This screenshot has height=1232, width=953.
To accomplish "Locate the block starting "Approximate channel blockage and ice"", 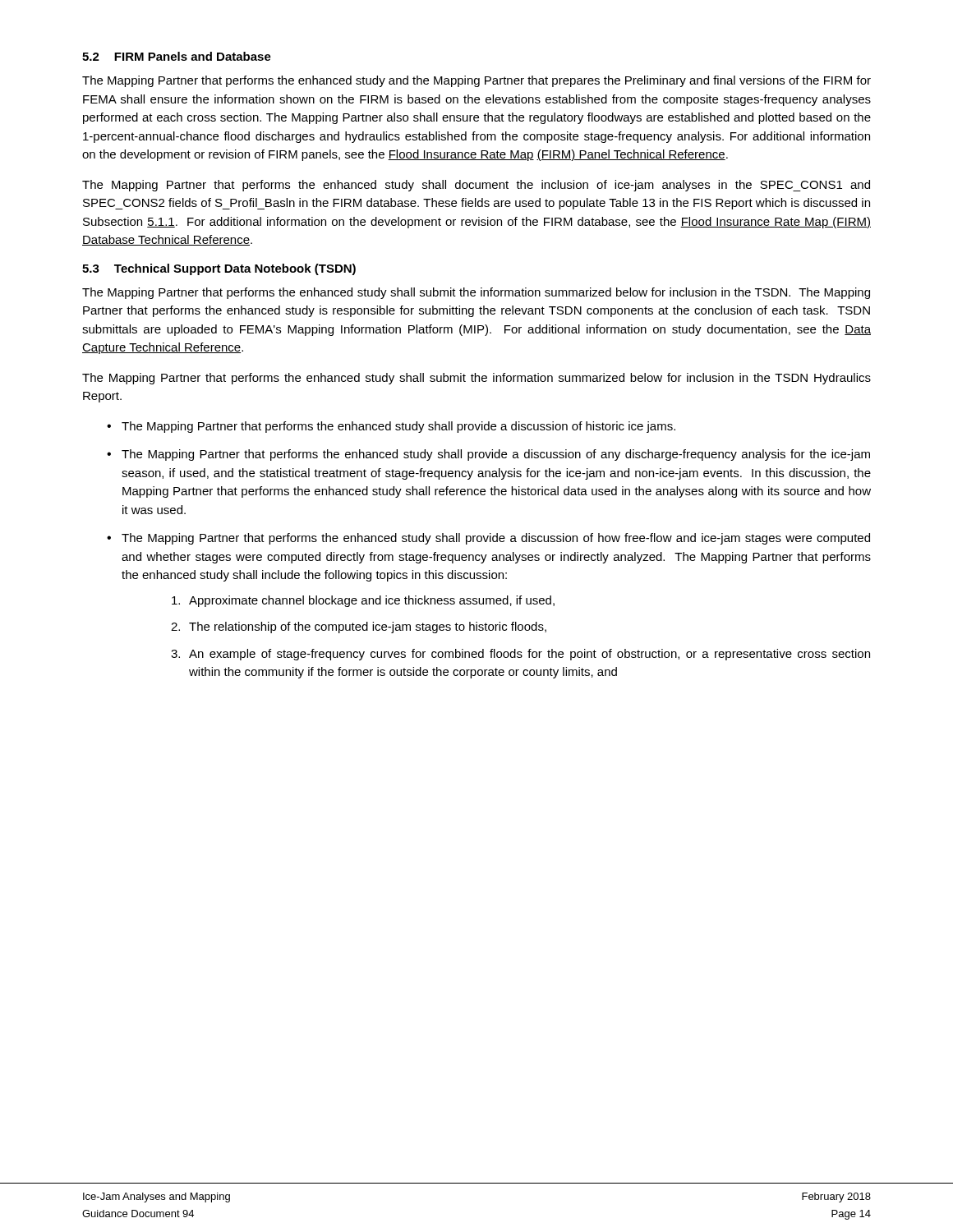I will (x=521, y=600).
